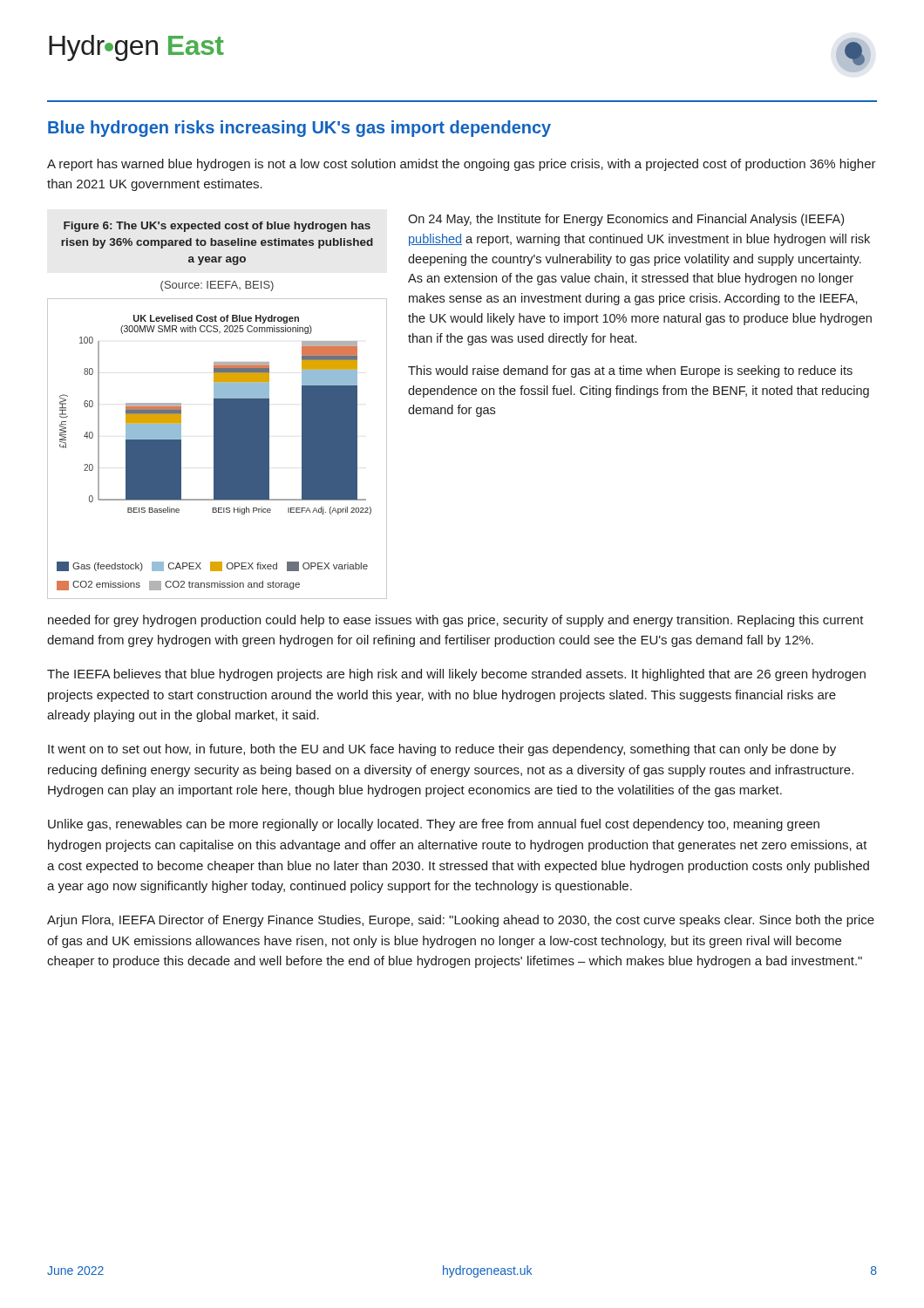
Task: Click the passage that begins "On 24 May, the"
Action: 642,279
